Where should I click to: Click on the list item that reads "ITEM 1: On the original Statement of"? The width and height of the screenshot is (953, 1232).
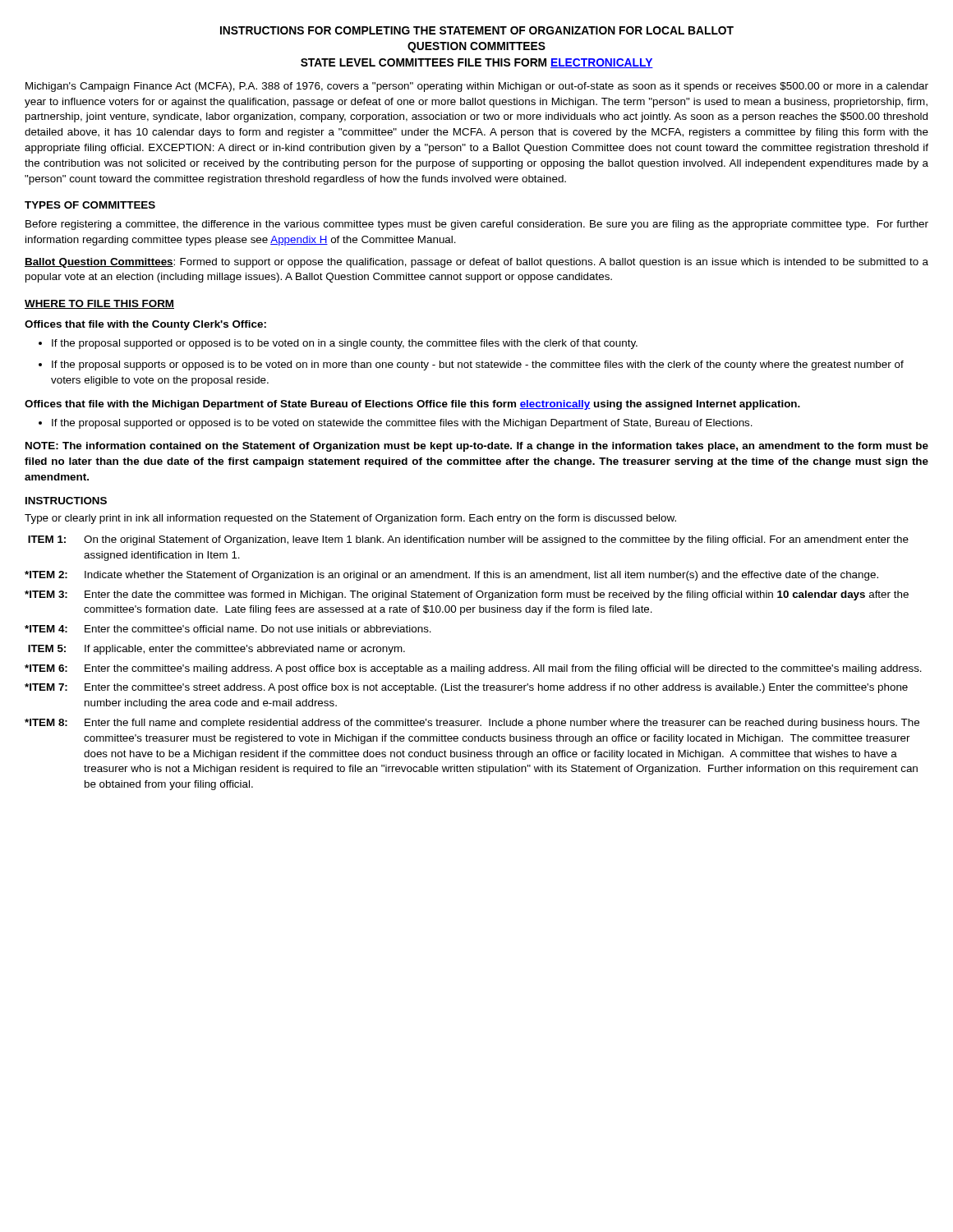click(476, 548)
